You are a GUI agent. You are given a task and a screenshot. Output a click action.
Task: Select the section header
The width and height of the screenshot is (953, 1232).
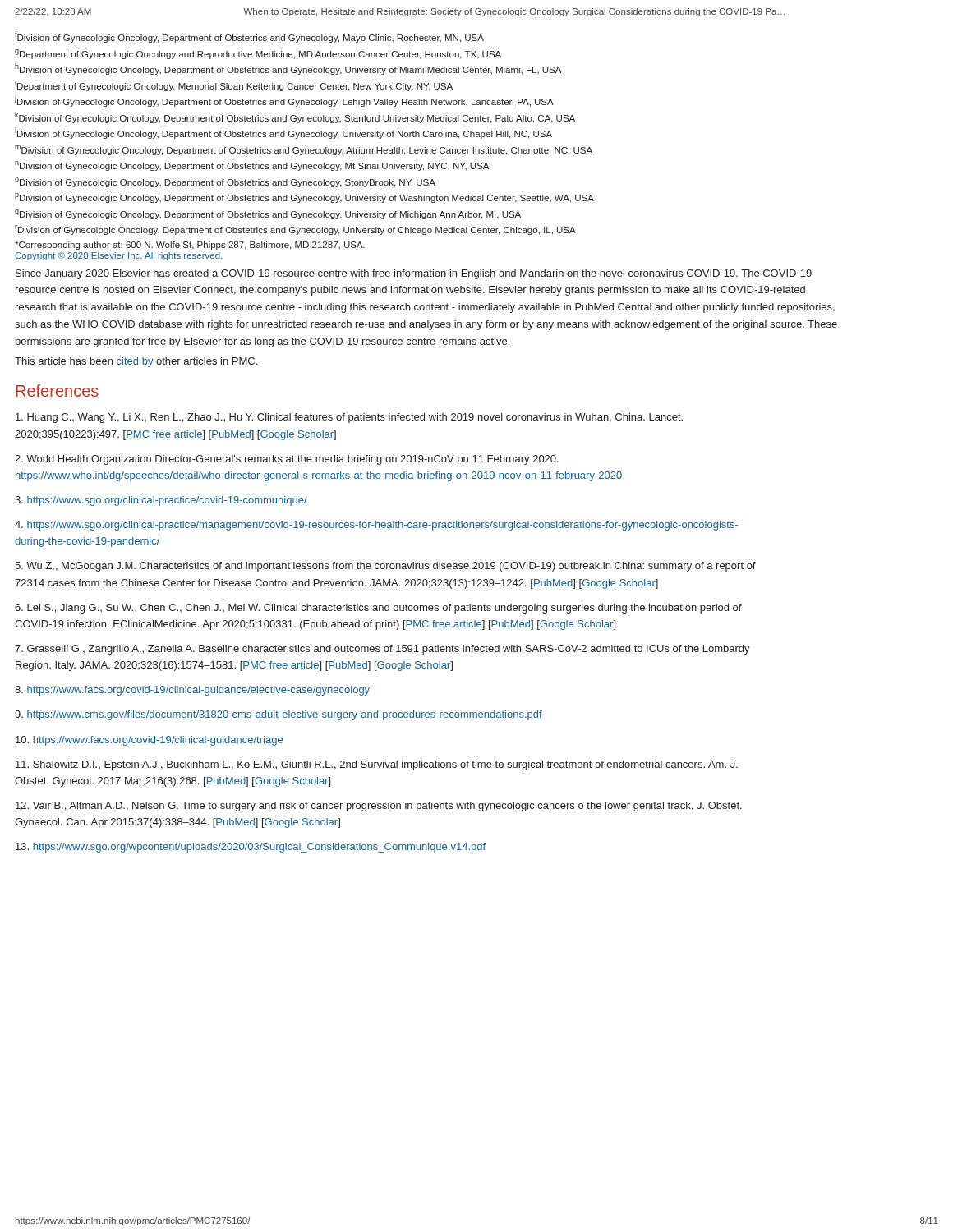pos(57,391)
